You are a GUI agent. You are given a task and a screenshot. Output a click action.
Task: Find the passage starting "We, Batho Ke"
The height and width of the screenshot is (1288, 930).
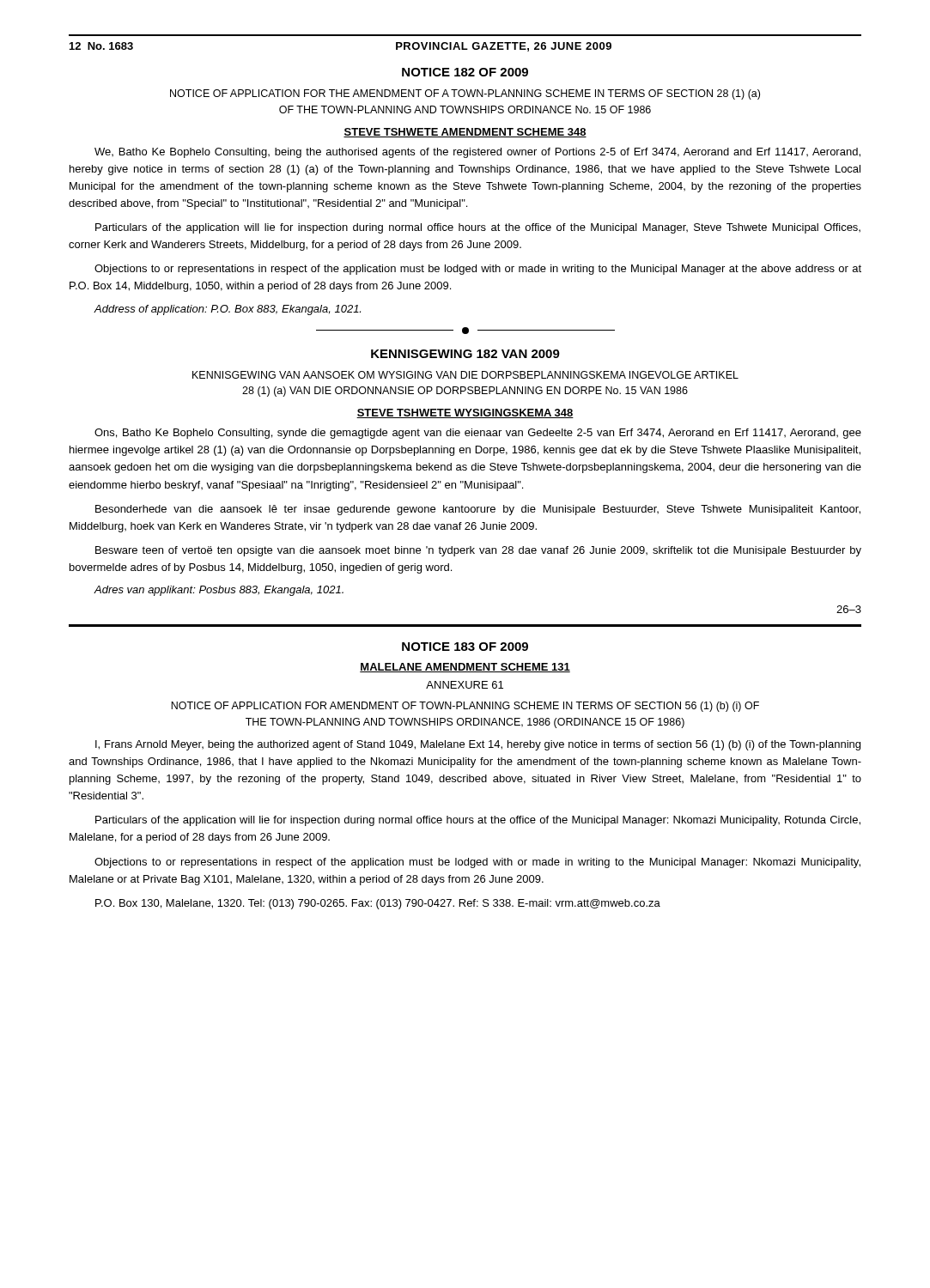[x=465, y=177]
